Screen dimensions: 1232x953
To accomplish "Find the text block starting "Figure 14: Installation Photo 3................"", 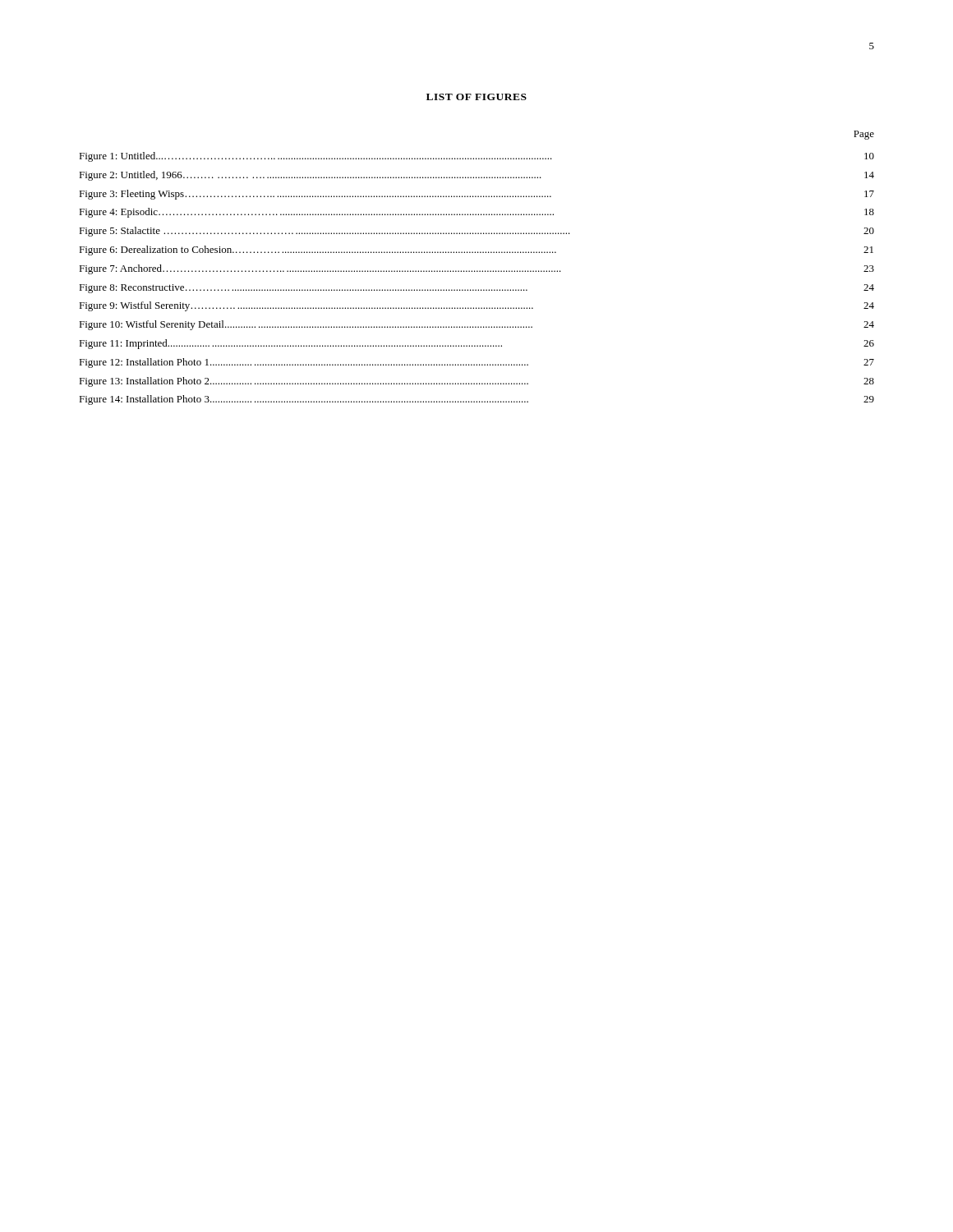I will click(x=476, y=400).
